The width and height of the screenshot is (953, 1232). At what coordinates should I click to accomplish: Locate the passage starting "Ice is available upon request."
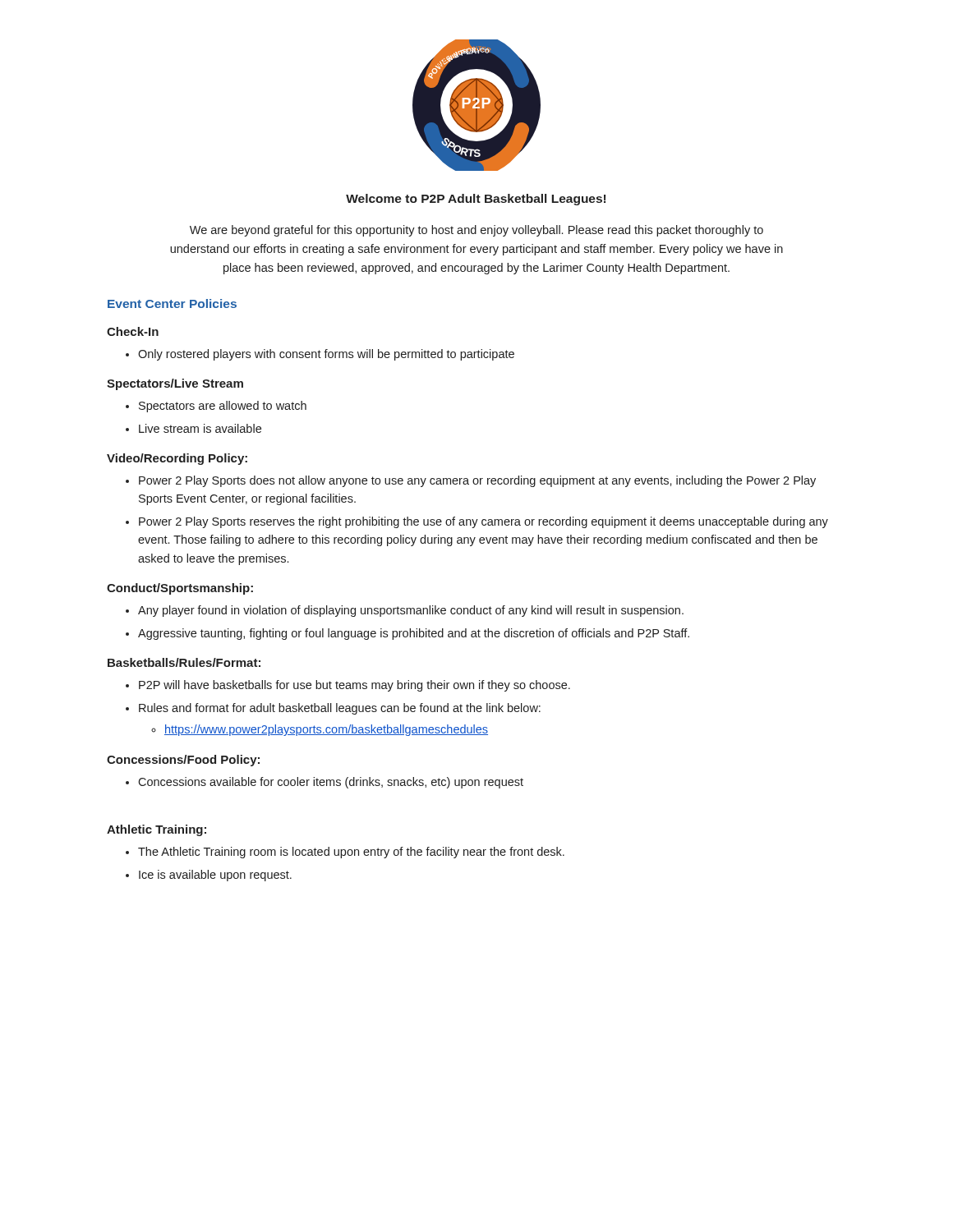click(215, 874)
